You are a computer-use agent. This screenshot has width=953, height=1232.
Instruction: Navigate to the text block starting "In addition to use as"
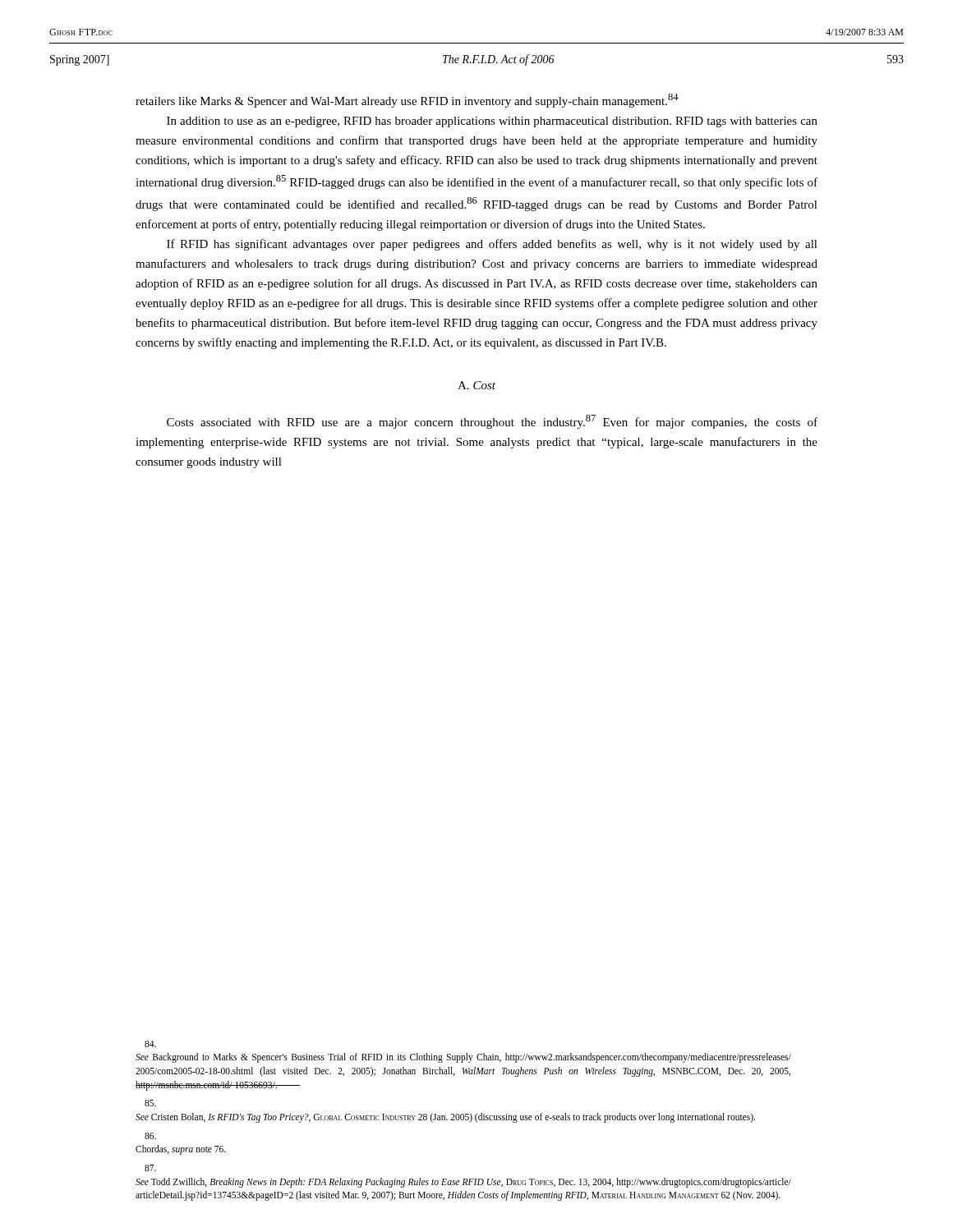point(476,172)
